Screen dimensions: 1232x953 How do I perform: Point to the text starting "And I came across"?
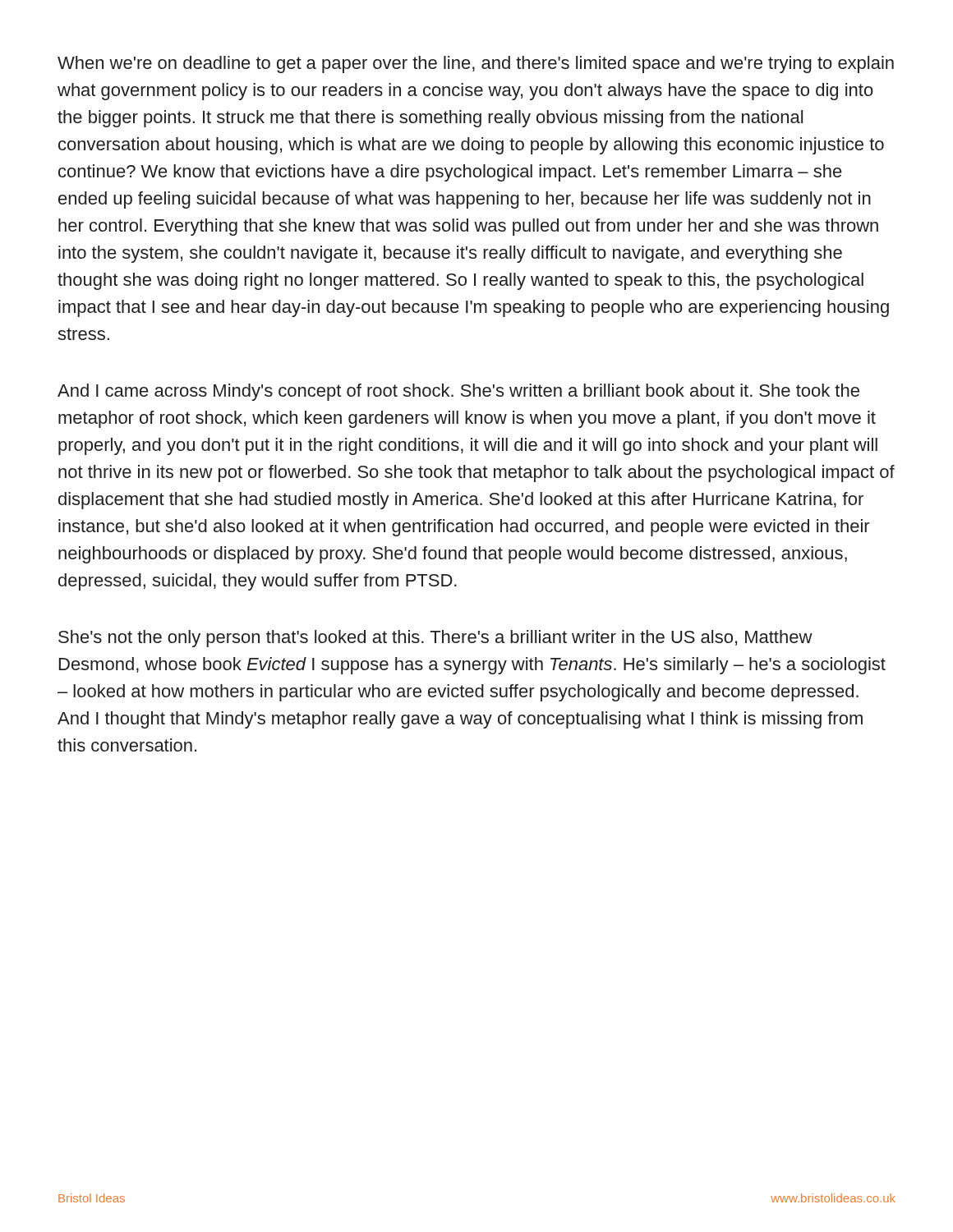pyautogui.click(x=476, y=485)
